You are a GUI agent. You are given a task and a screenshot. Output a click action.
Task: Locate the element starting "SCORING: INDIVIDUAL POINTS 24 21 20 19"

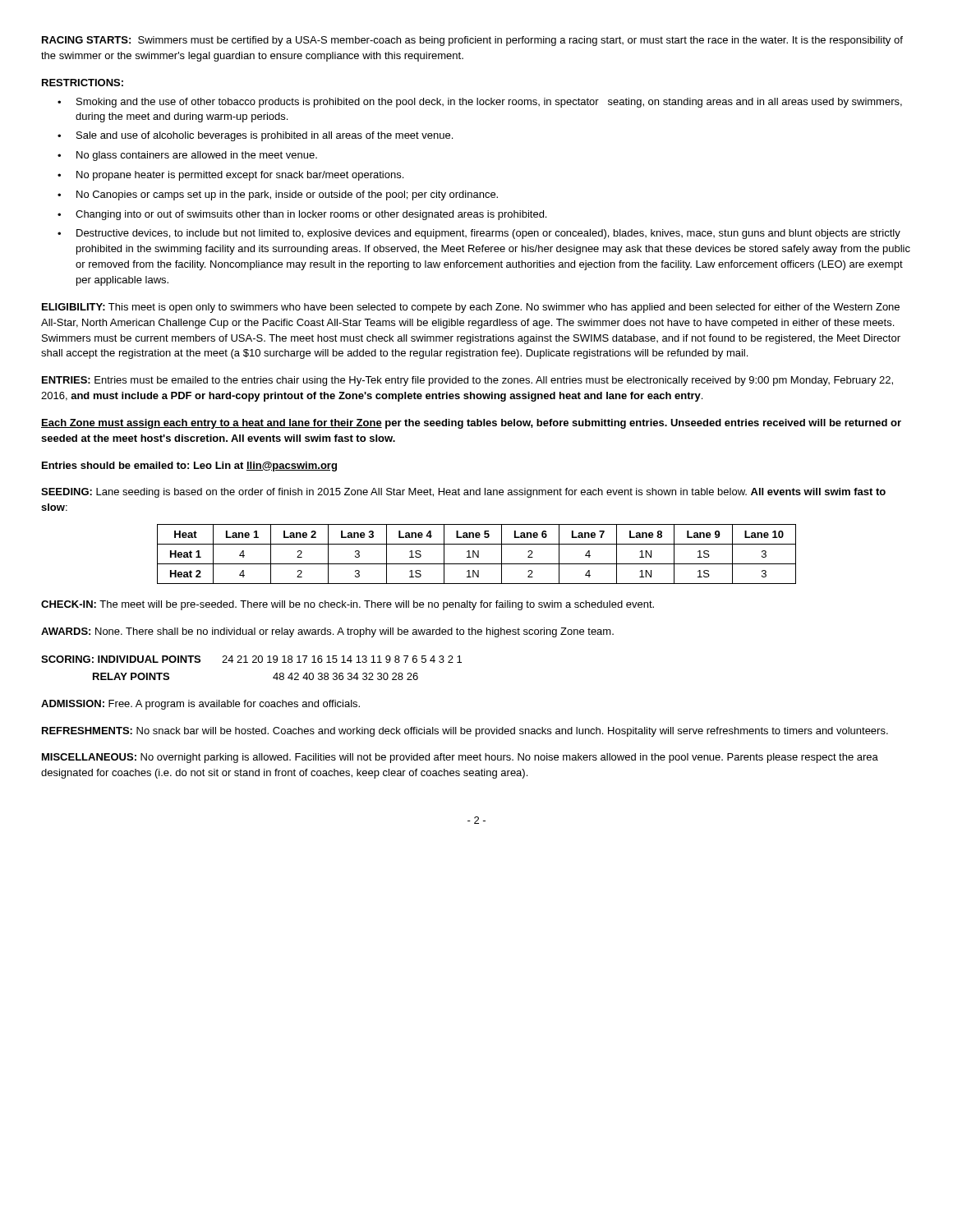click(251, 659)
